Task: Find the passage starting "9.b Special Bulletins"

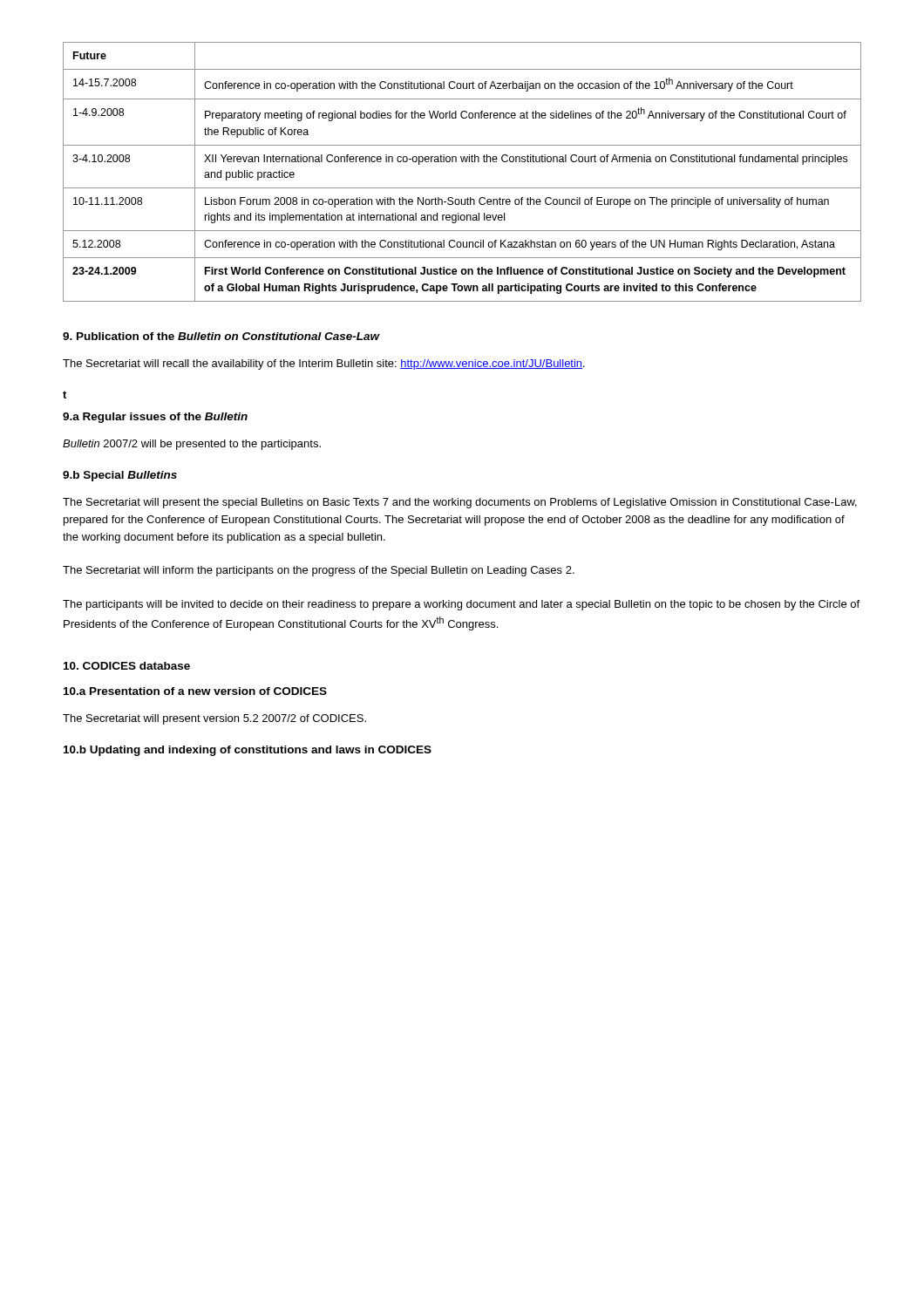Action: point(120,475)
